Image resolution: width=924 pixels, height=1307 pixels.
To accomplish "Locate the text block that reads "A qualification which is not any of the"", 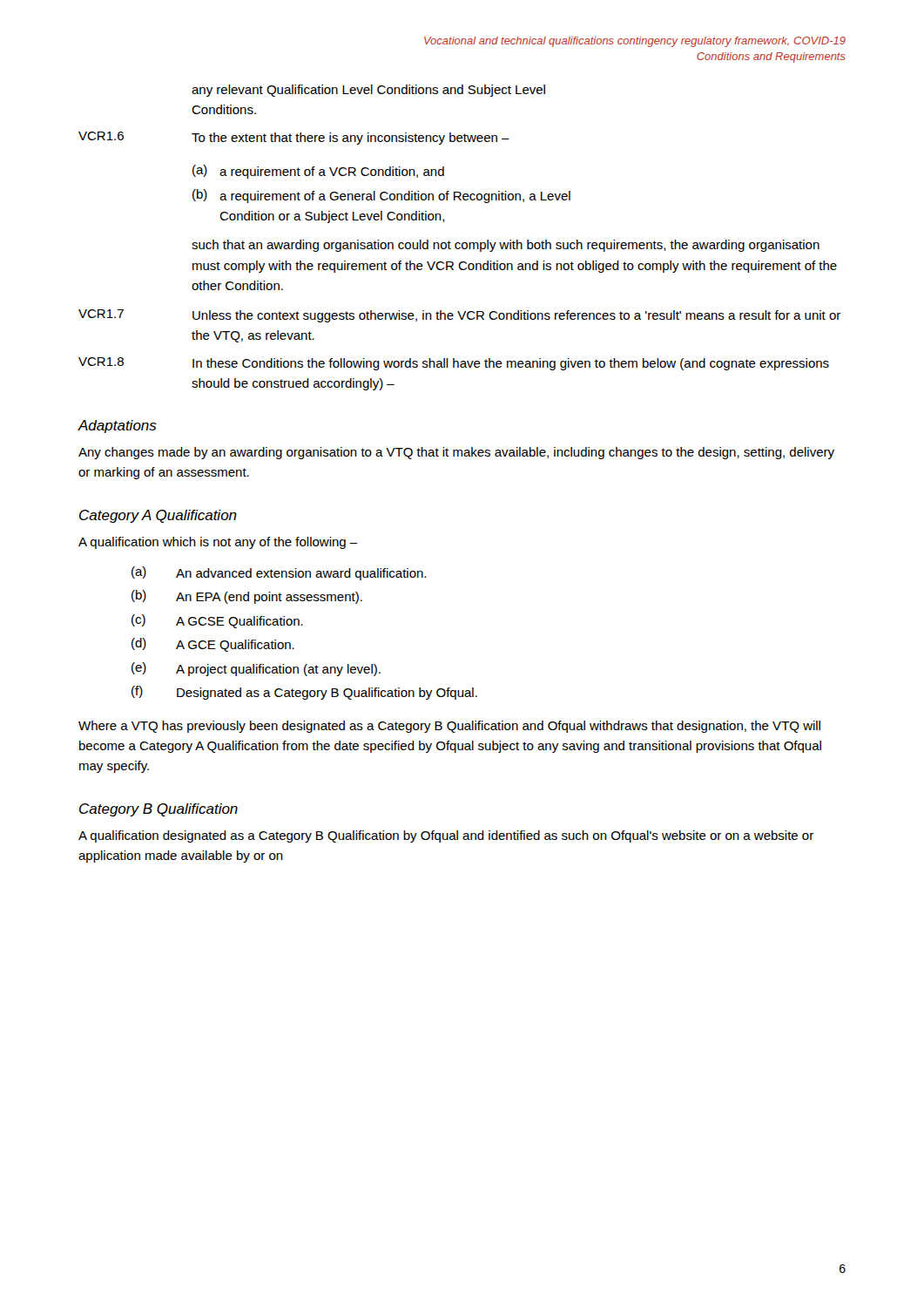I will point(218,541).
